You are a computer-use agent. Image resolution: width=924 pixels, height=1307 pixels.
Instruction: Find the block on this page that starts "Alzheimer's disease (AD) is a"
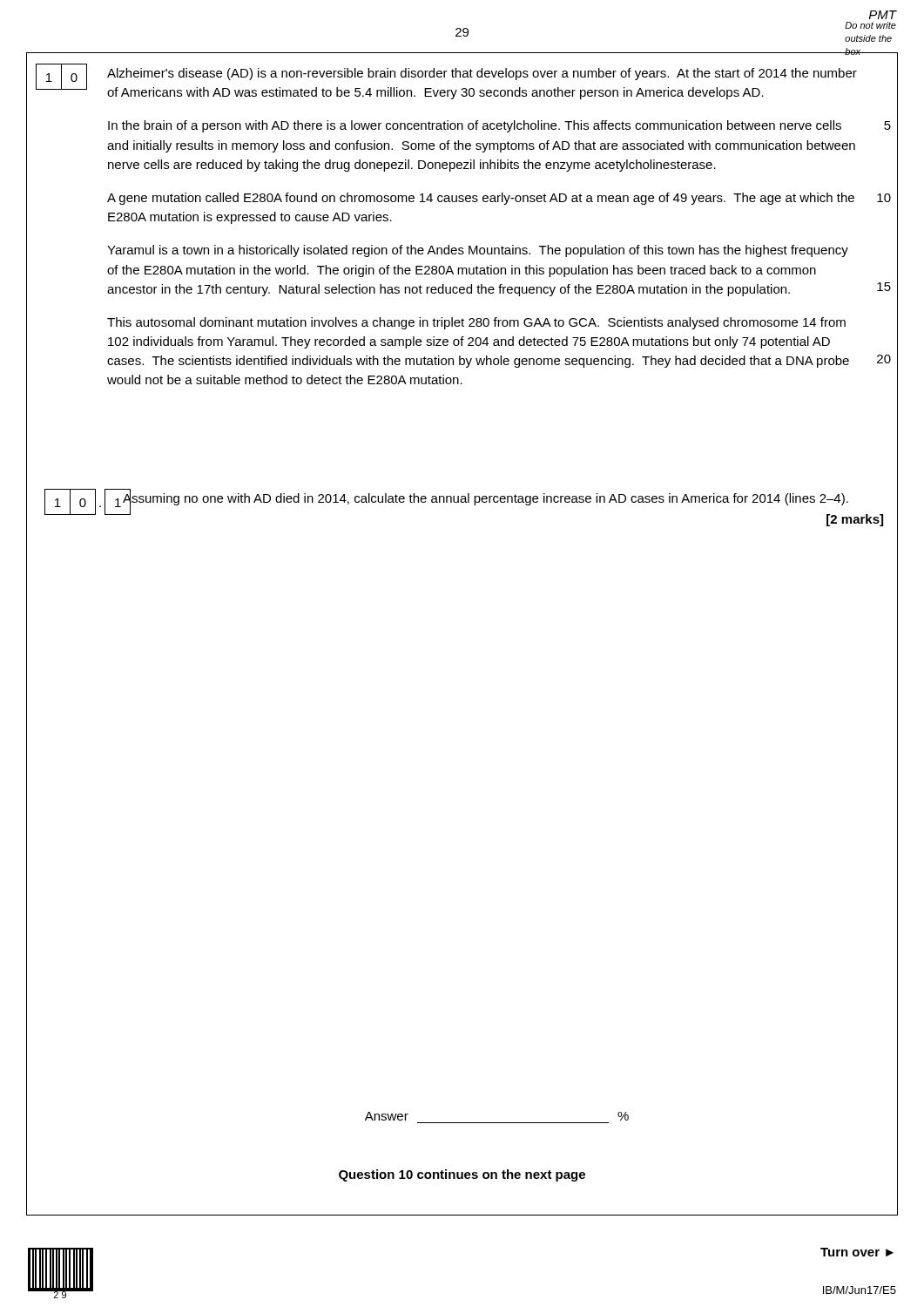(x=482, y=82)
